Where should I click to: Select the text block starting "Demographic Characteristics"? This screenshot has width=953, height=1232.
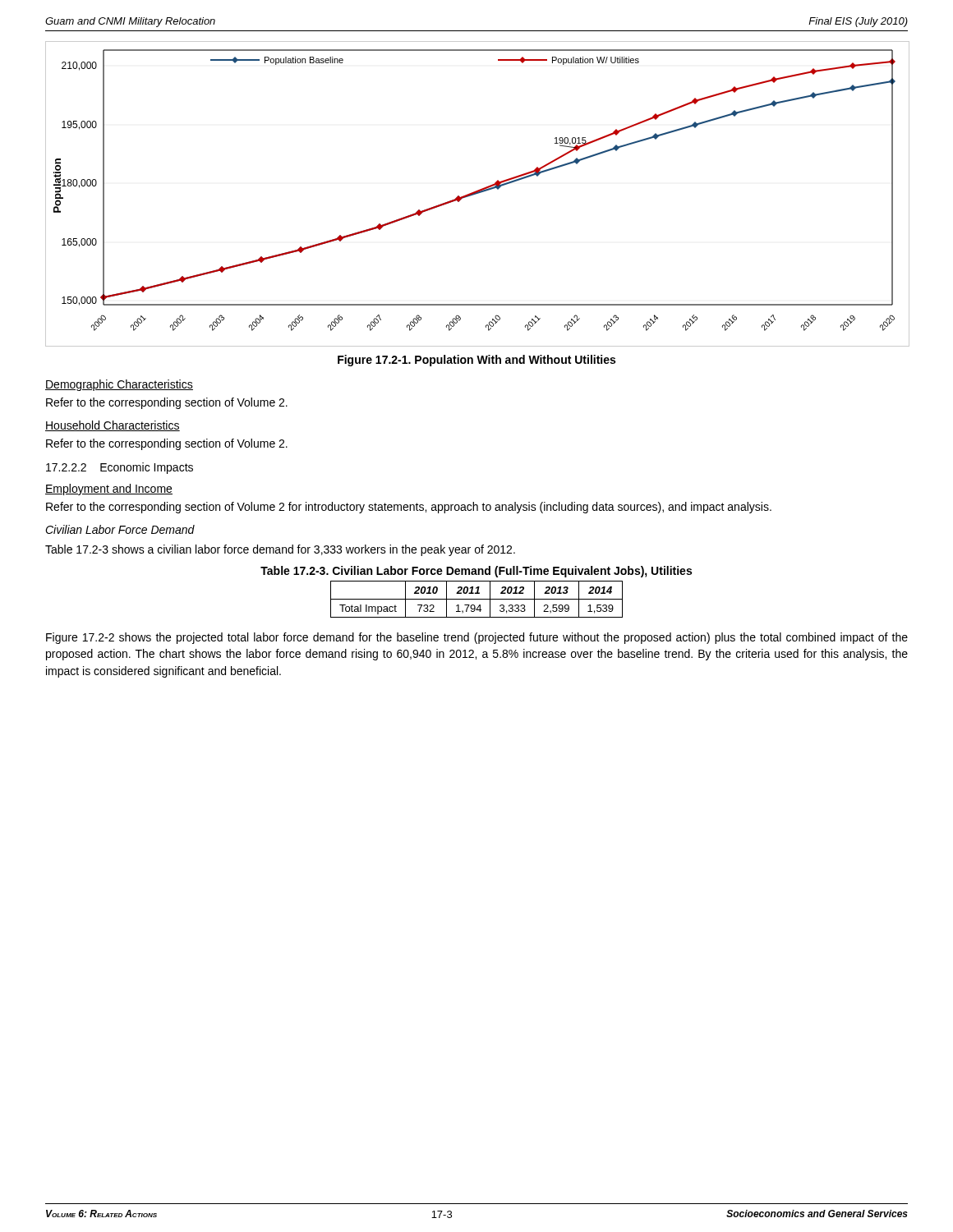coord(119,384)
